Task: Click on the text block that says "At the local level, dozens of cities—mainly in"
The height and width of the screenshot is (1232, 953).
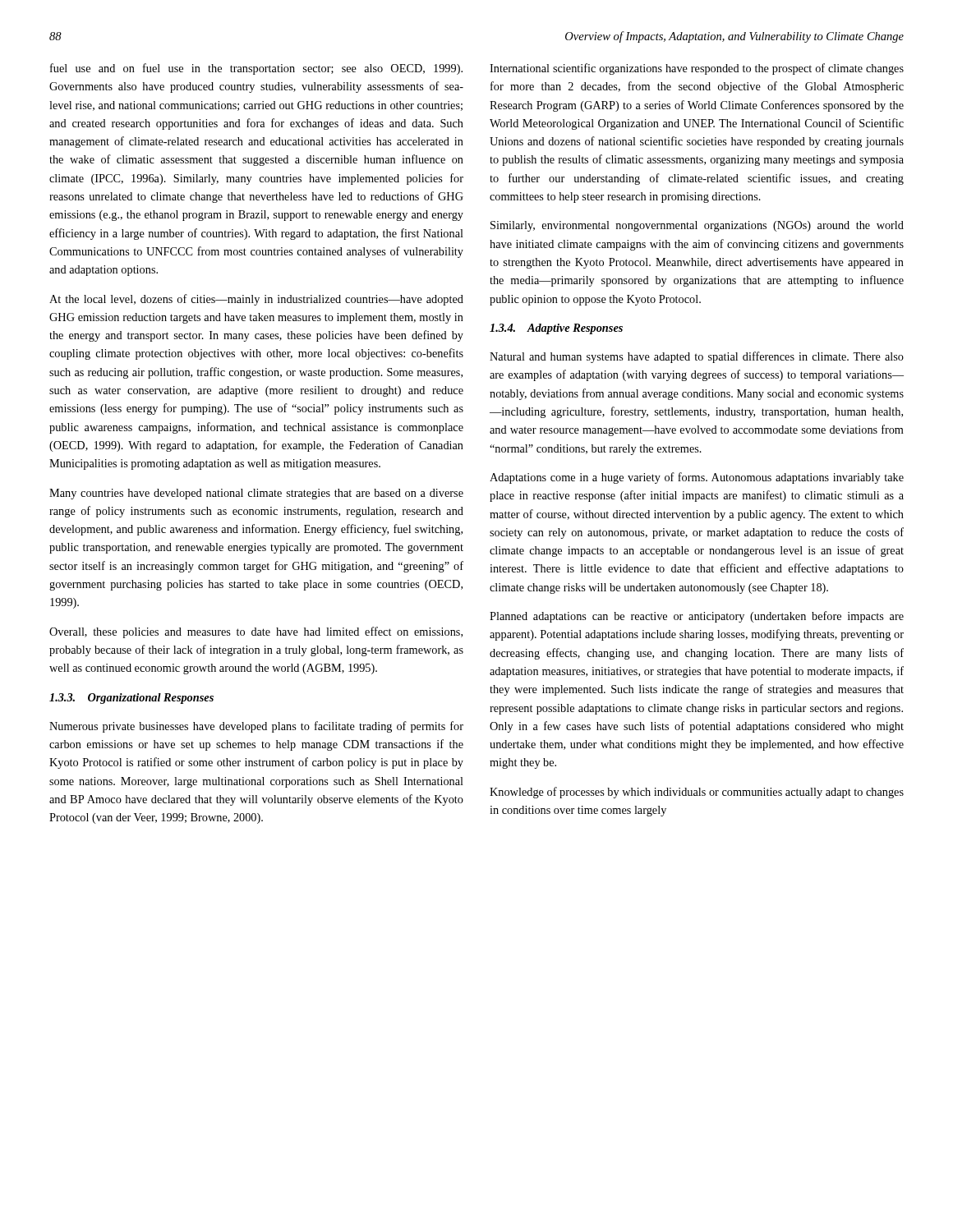Action: (x=256, y=381)
